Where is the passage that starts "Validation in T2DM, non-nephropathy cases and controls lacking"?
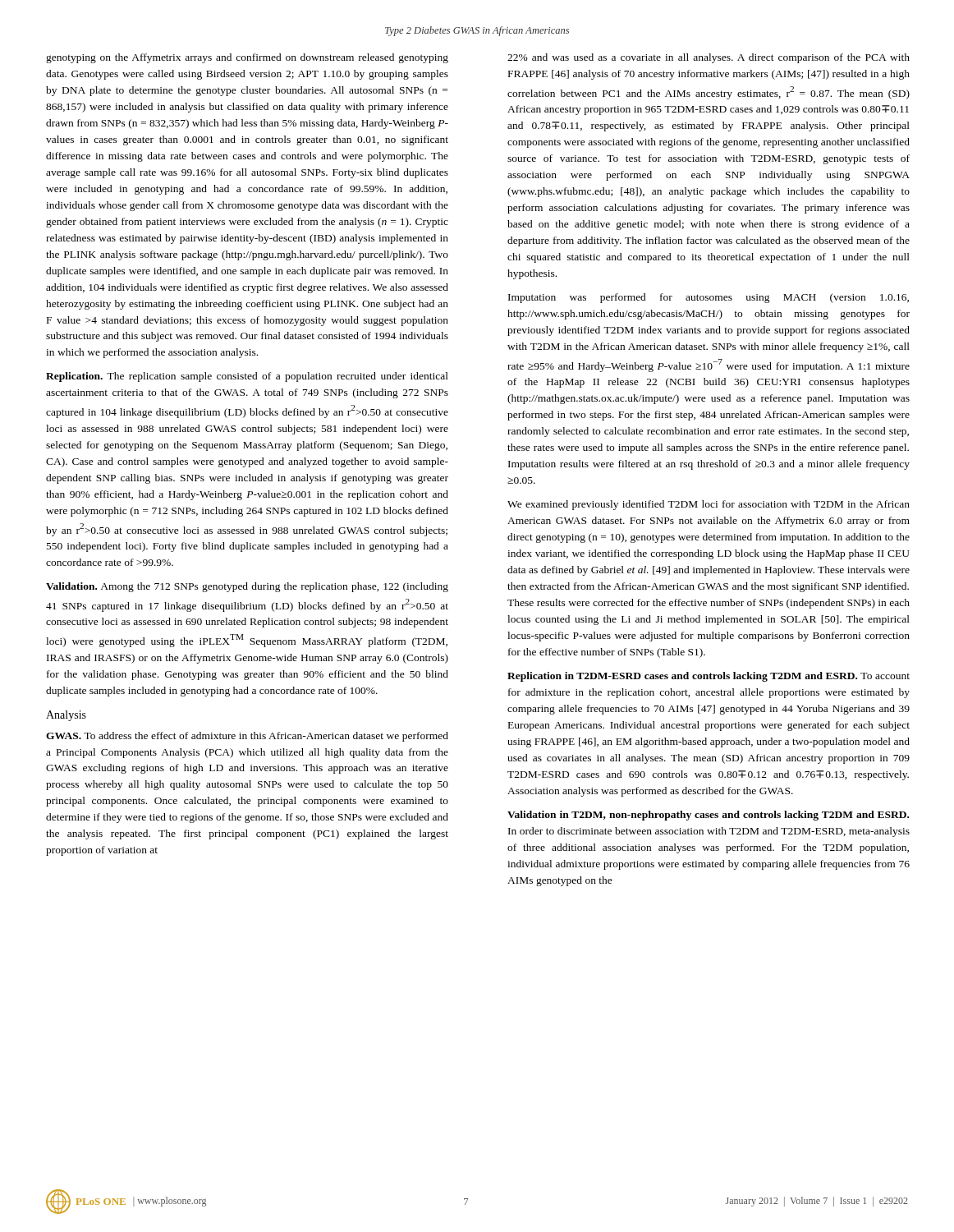Viewport: 954px width, 1232px height. click(708, 847)
